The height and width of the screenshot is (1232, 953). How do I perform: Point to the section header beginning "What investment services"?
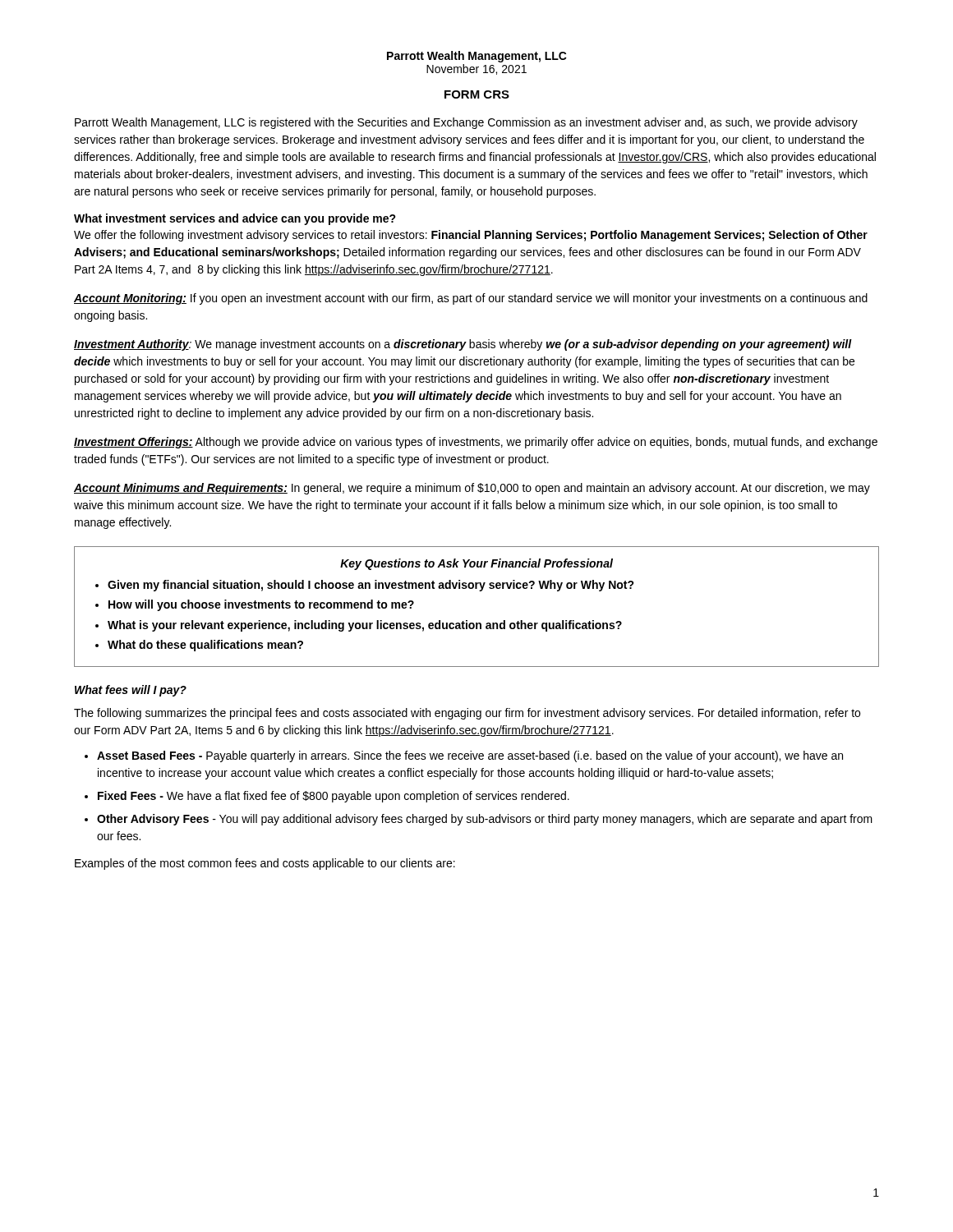[235, 218]
